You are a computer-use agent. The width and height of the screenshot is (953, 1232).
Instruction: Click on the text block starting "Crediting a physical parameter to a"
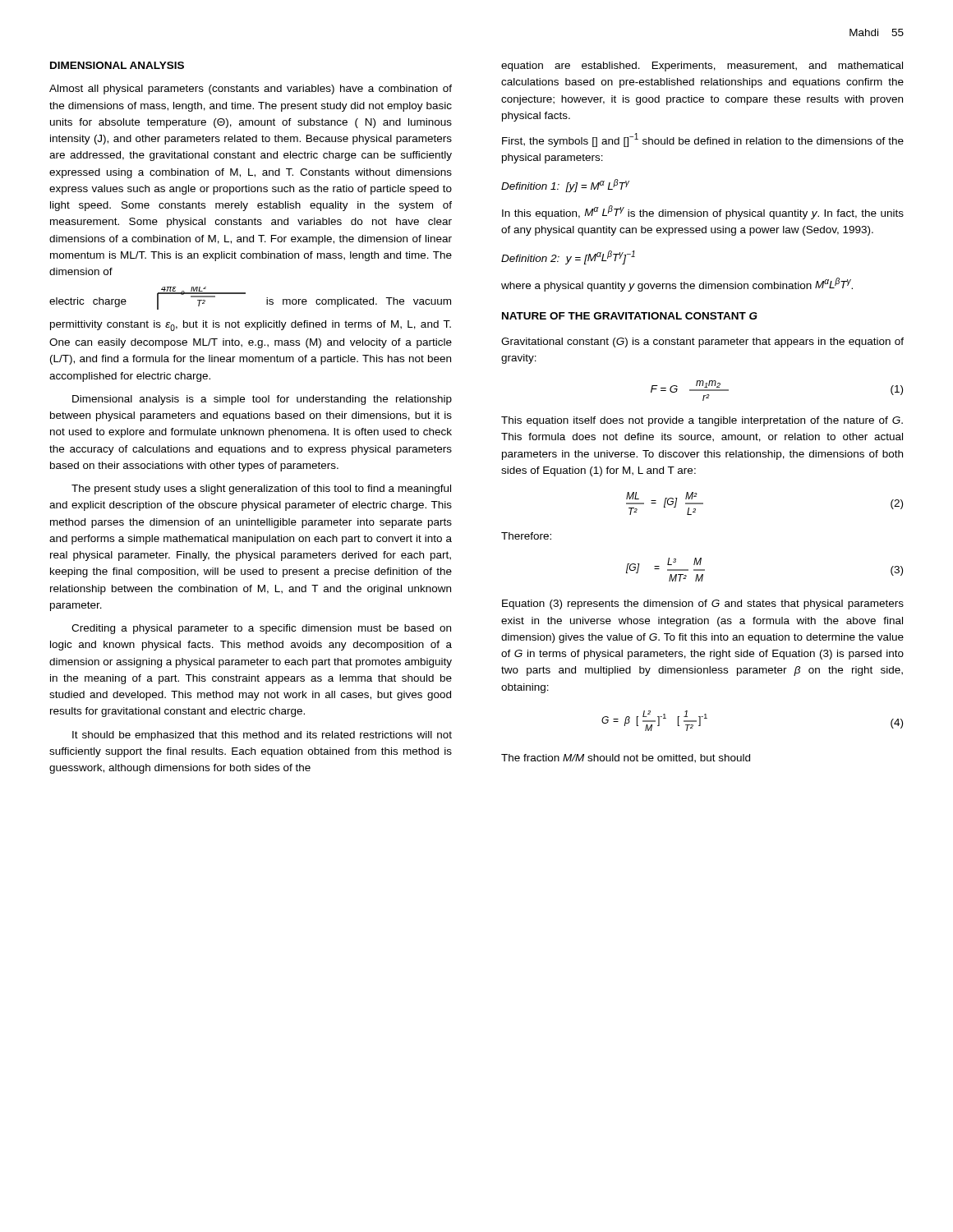click(251, 670)
